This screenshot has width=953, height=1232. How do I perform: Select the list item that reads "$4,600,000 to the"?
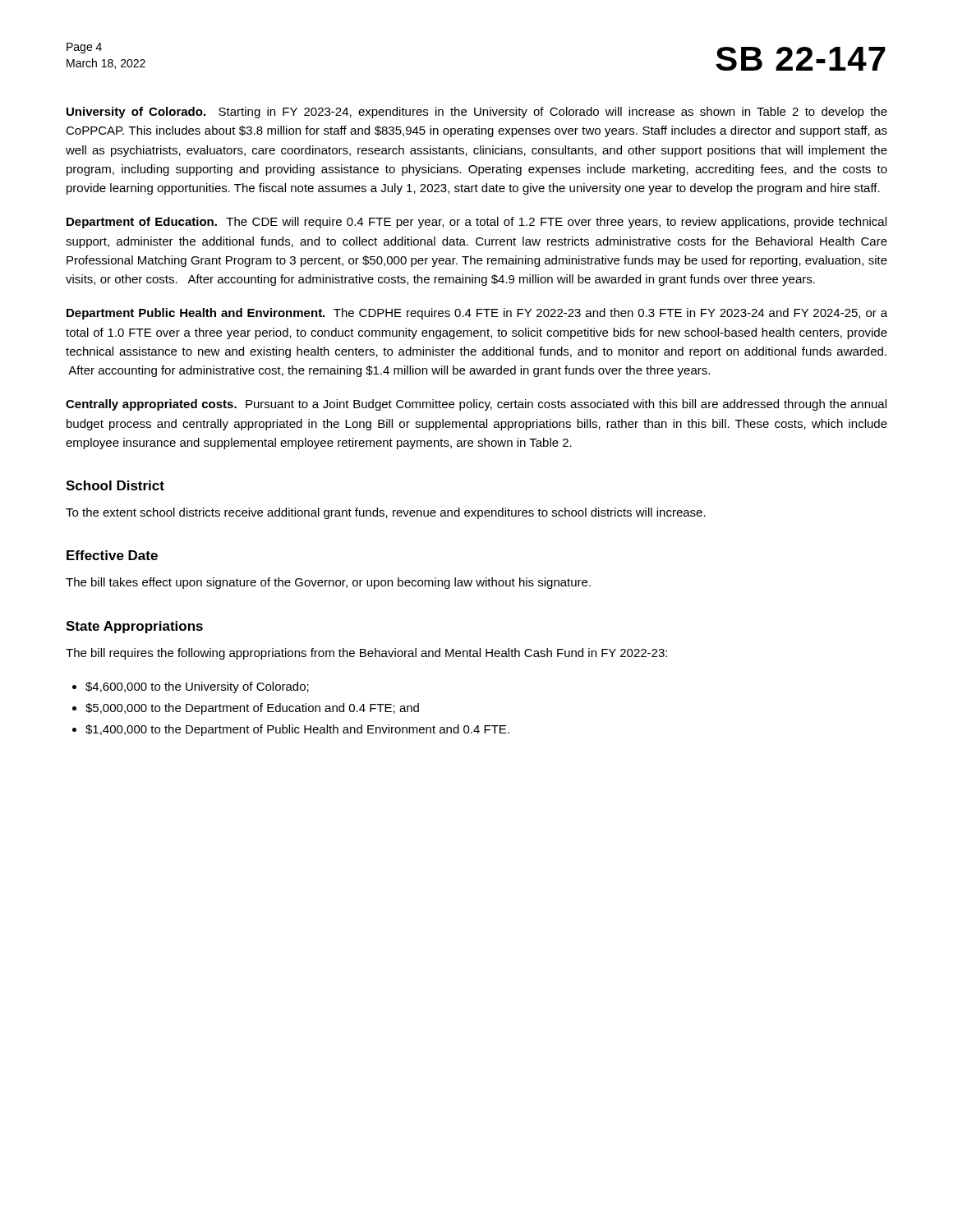pos(197,686)
